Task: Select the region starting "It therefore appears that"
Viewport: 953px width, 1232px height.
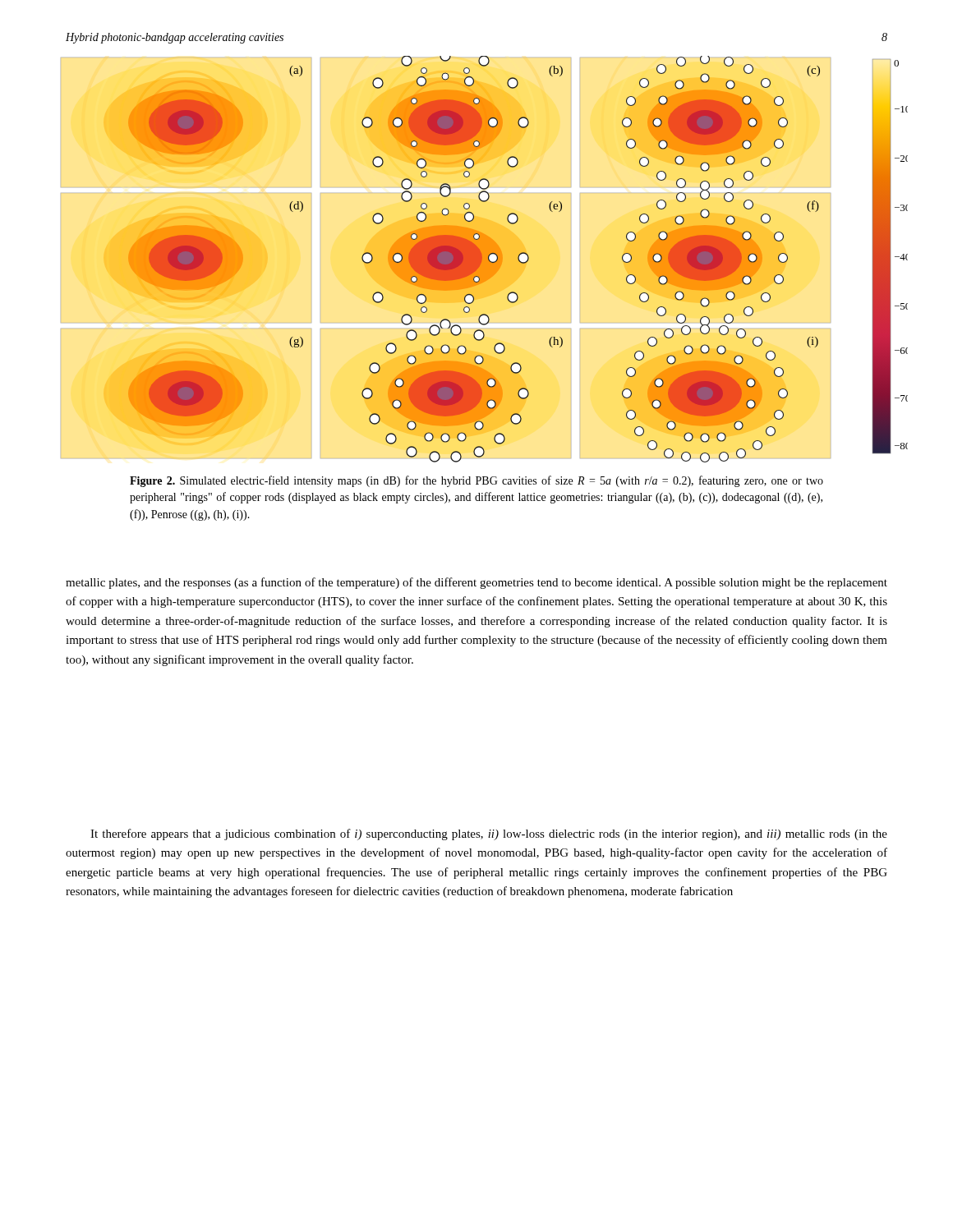Action: point(476,863)
